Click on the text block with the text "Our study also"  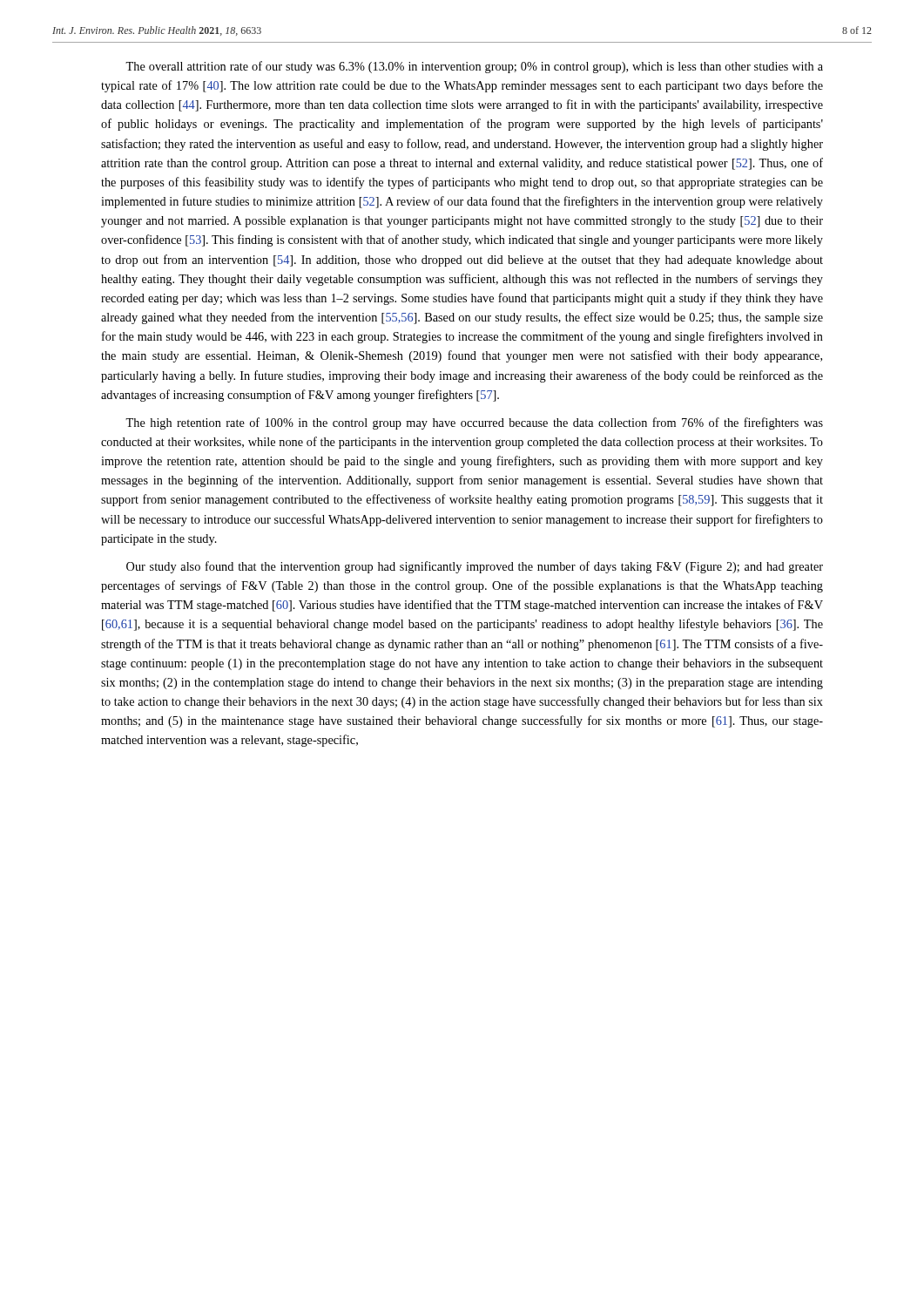coord(462,653)
